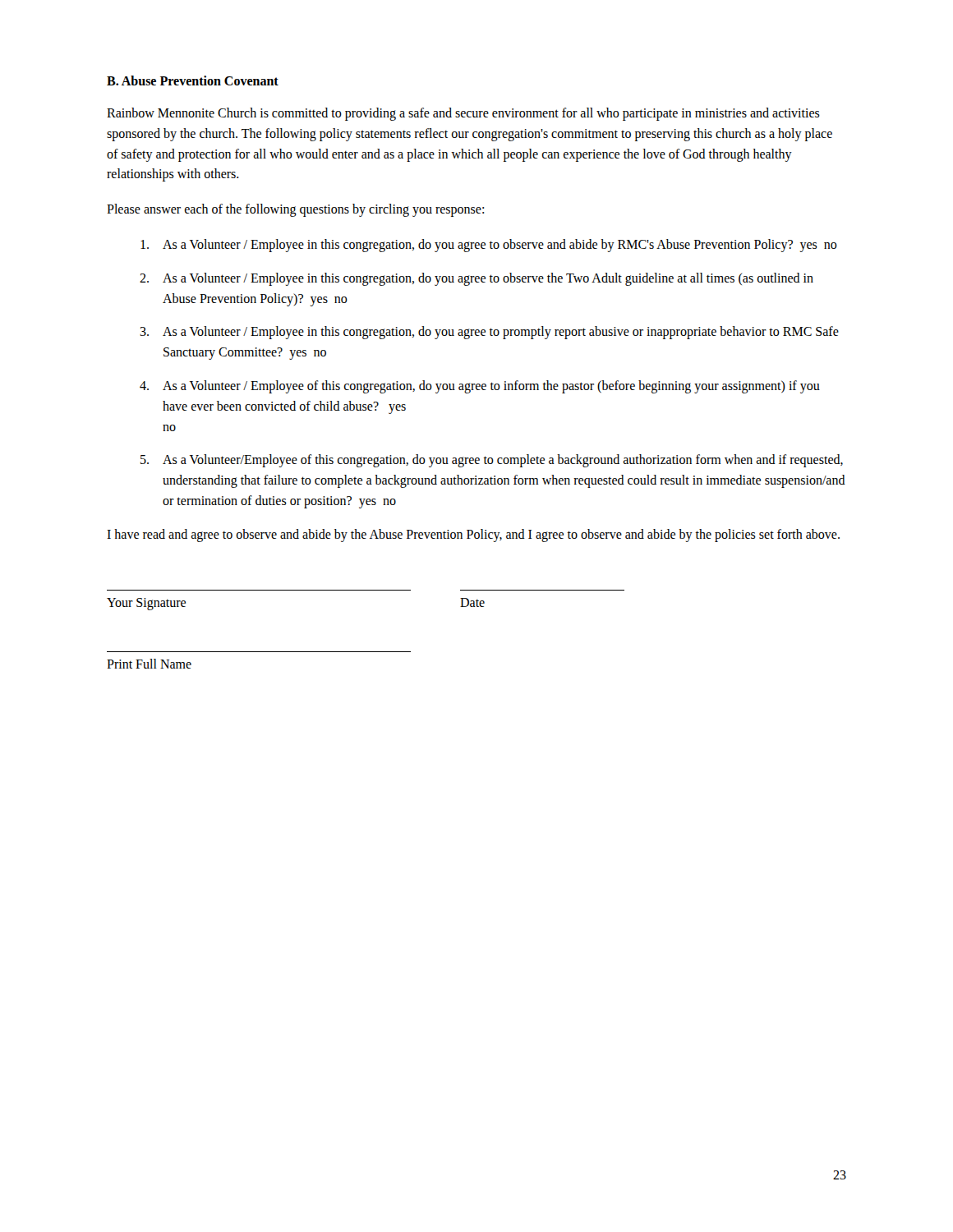Where is the passage that starts "2. As a Volunteer /"?
The image size is (953, 1232).
pos(493,289)
